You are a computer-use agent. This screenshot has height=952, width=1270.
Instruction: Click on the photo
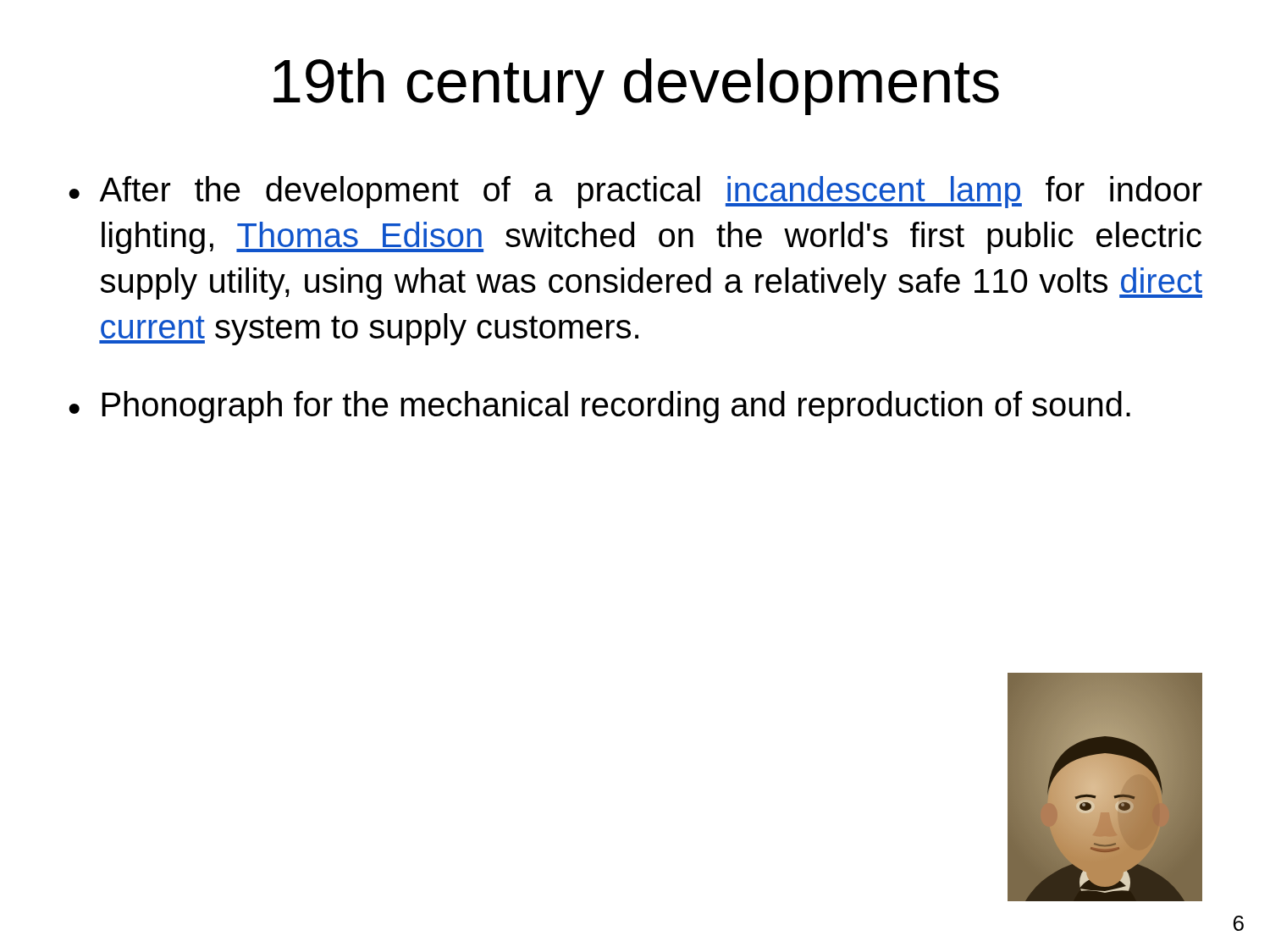click(x=1105, y=787)
